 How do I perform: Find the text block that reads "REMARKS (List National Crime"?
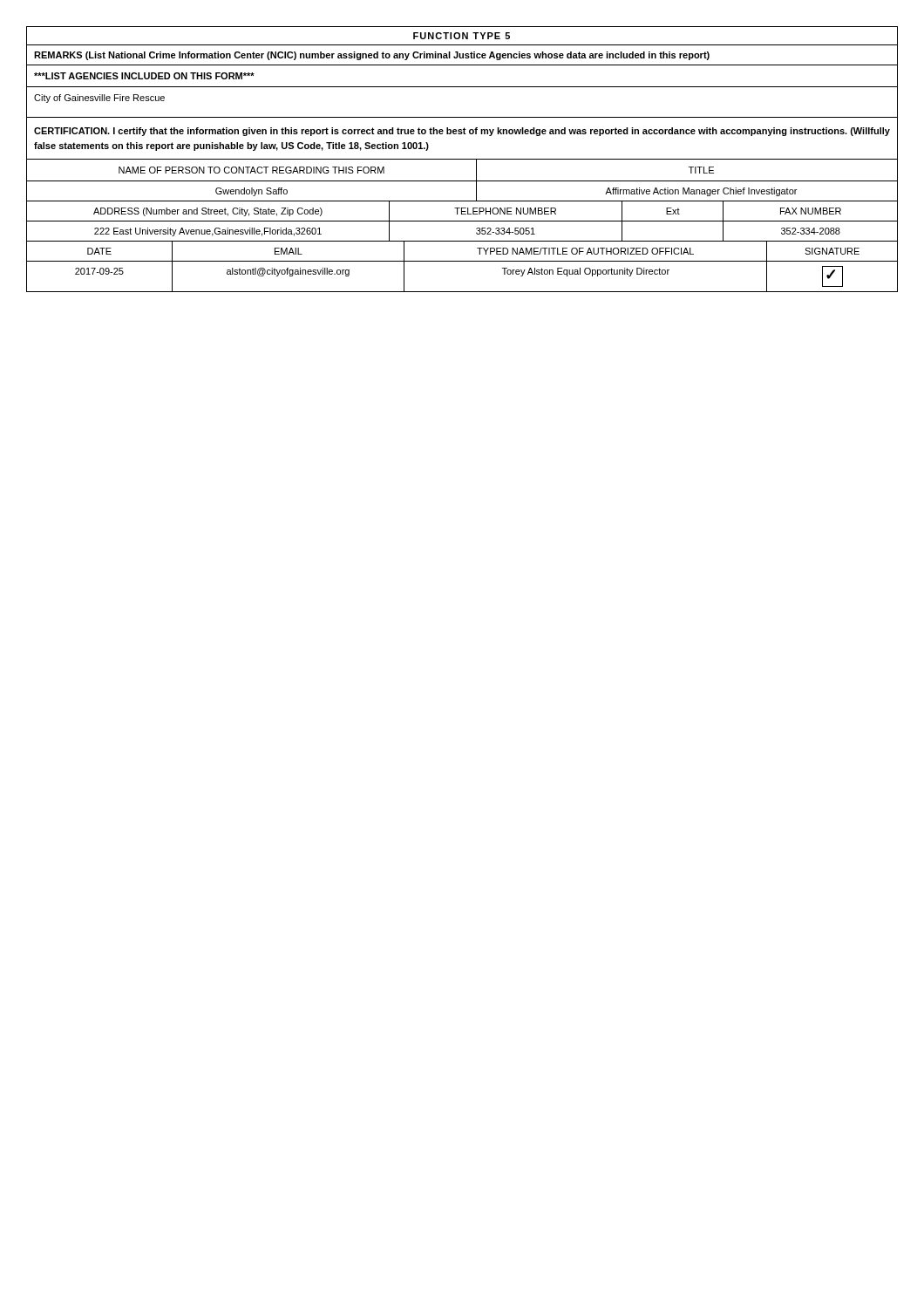(x=372, y=55)
